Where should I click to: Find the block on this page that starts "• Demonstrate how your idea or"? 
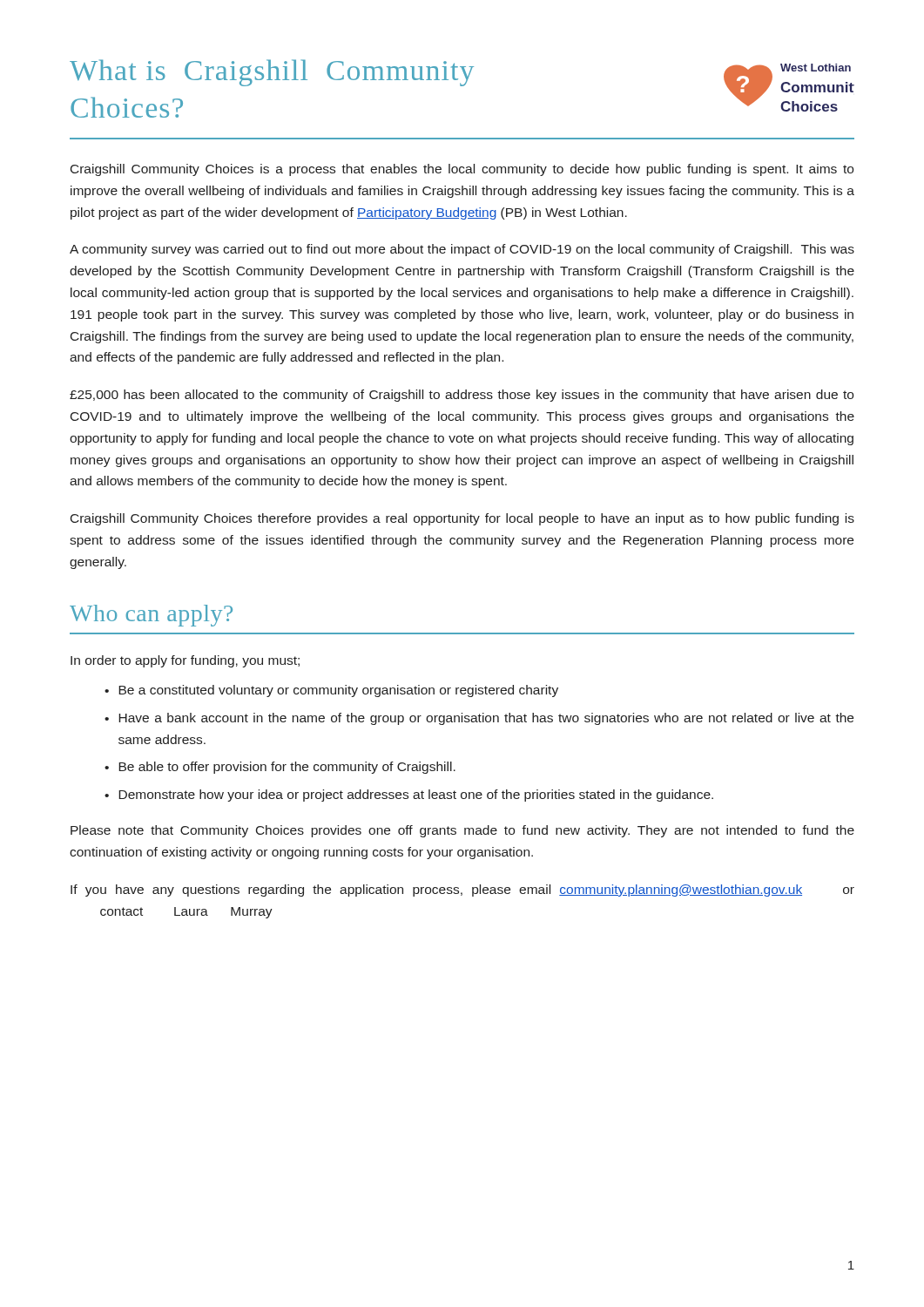410,795
